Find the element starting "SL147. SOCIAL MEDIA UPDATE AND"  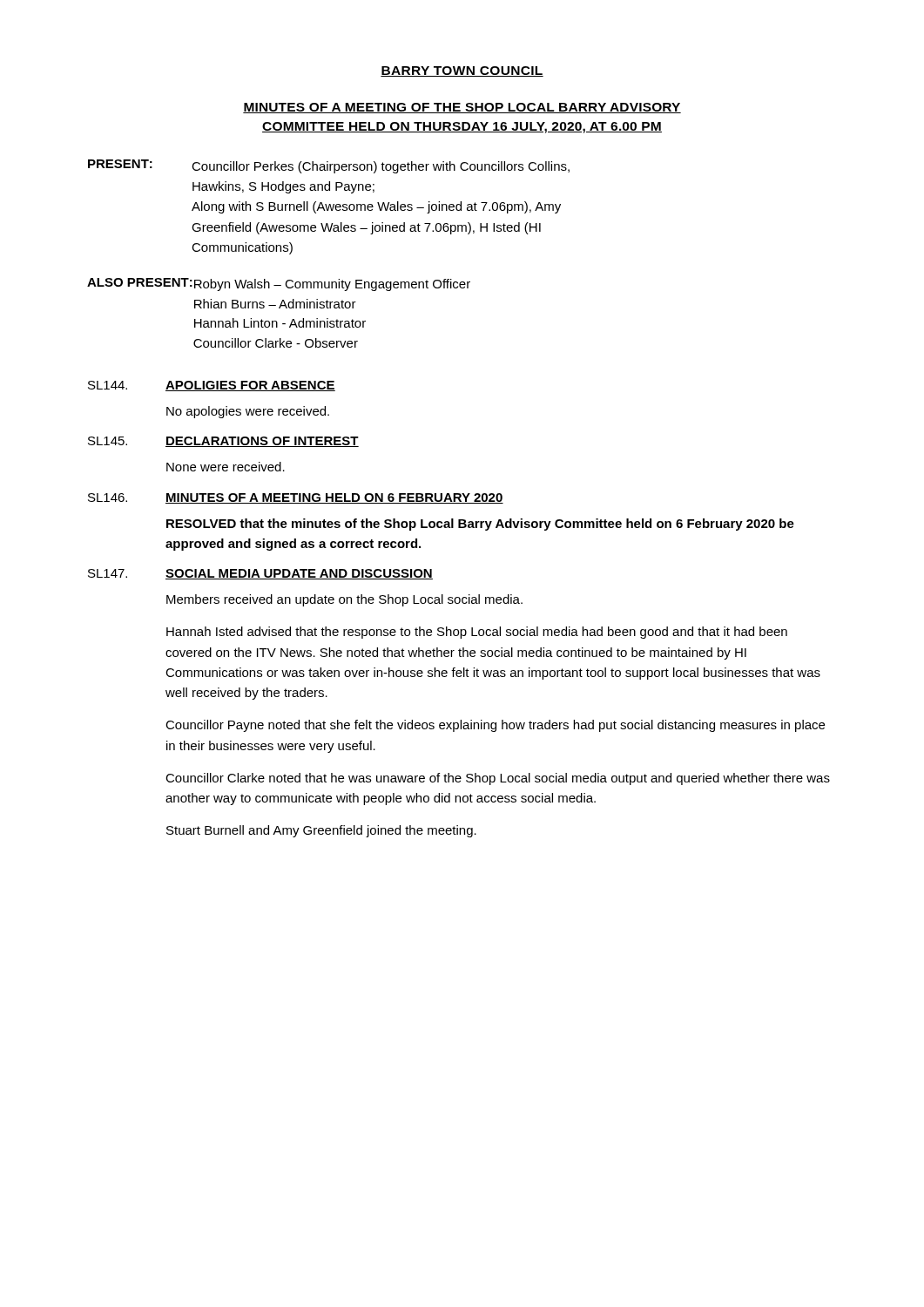pyautogui.click(x=260, y=573)
